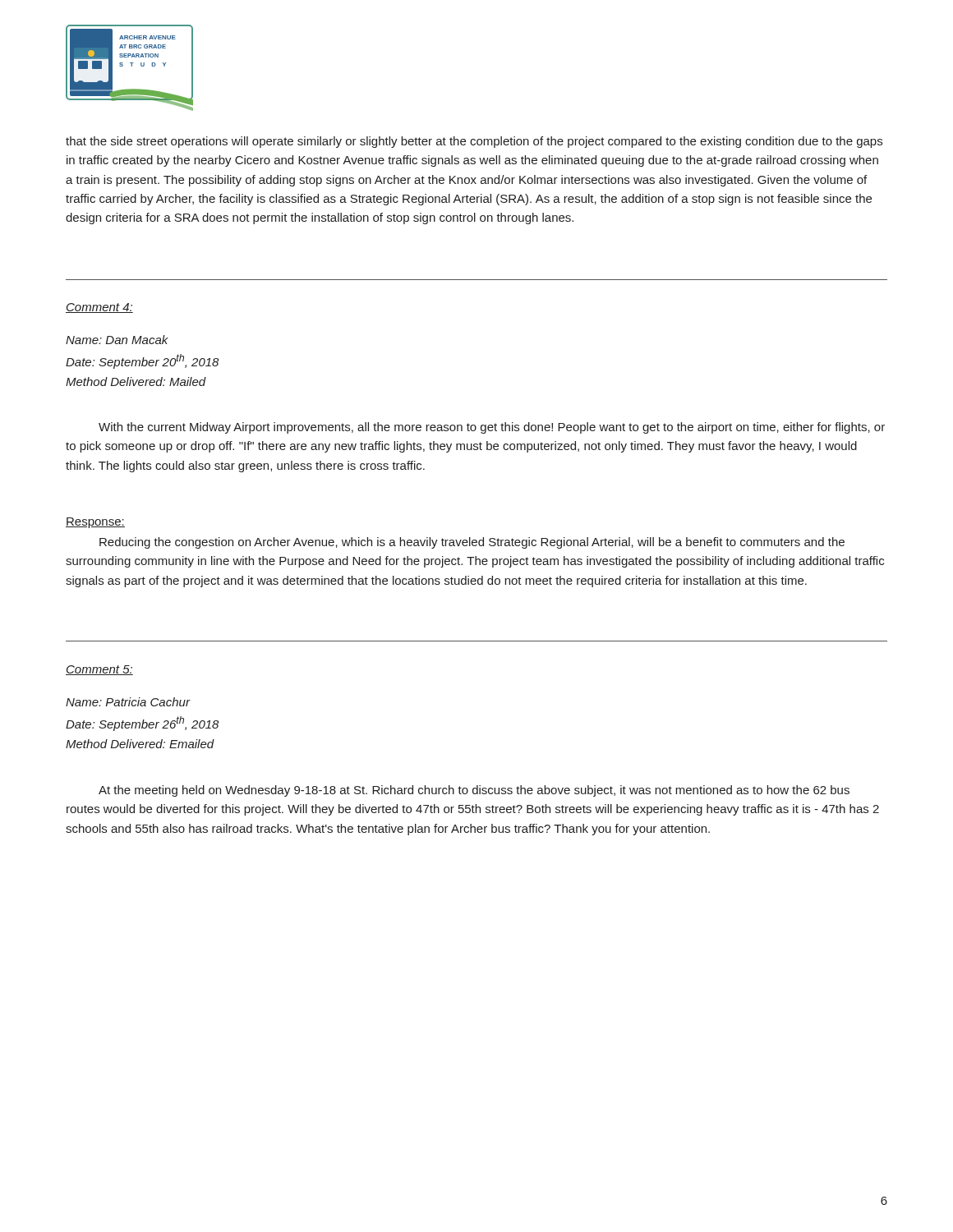Locate the logo
Screen dimensions: 1232x953
tap(131, 72)
